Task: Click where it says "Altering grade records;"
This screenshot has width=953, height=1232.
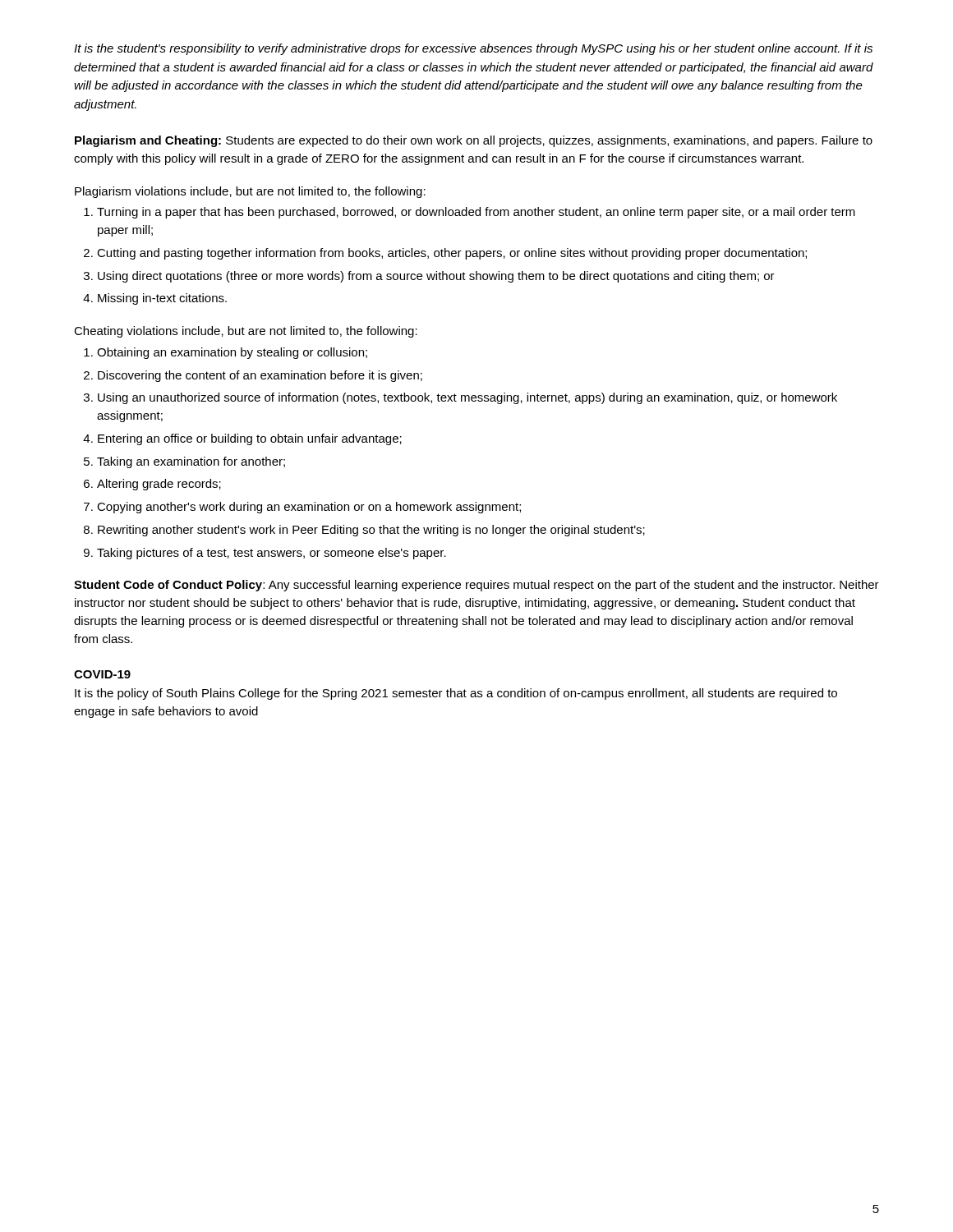Action: tap(159, 484)
